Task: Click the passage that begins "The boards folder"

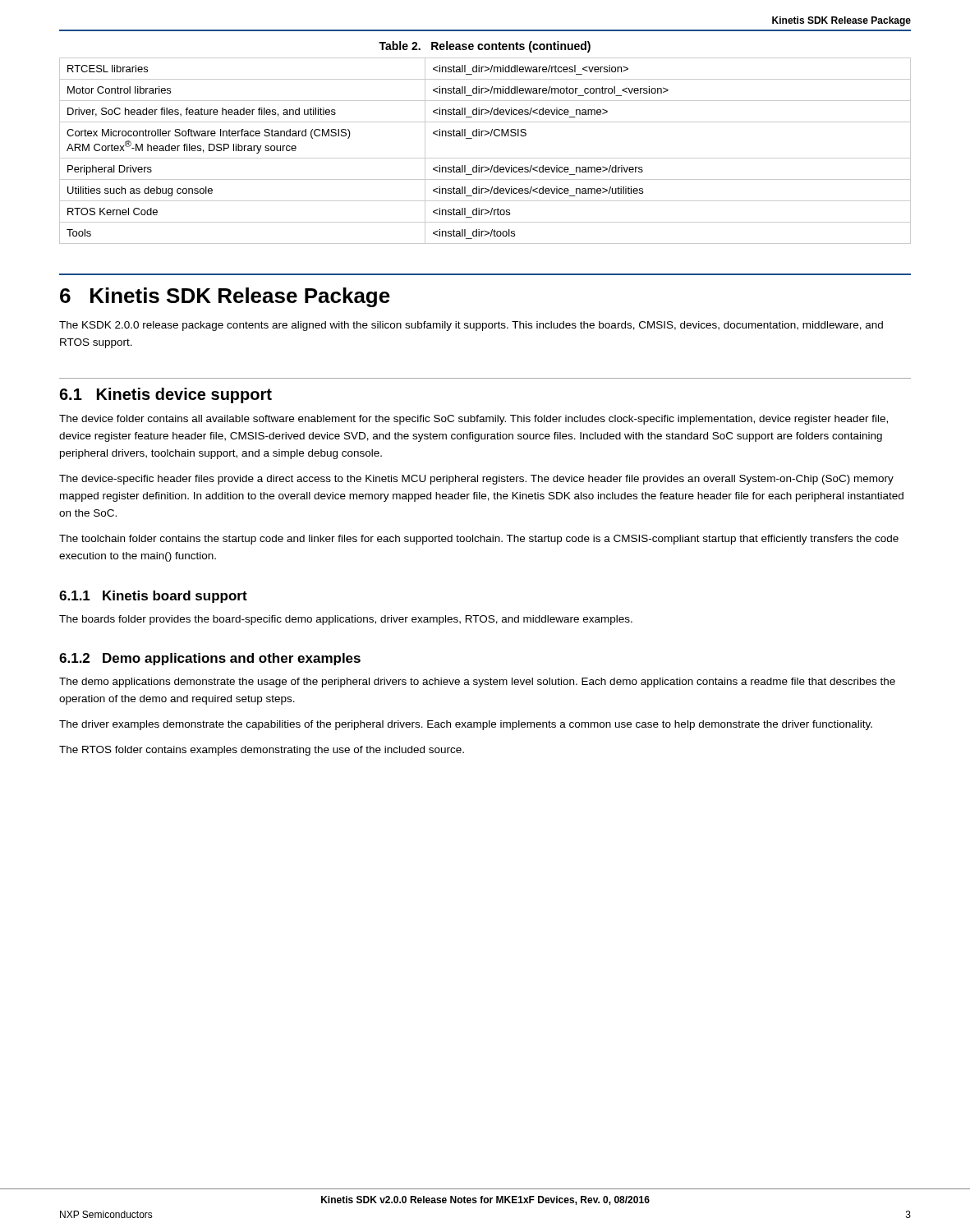Action: click(x=346, y=618)
